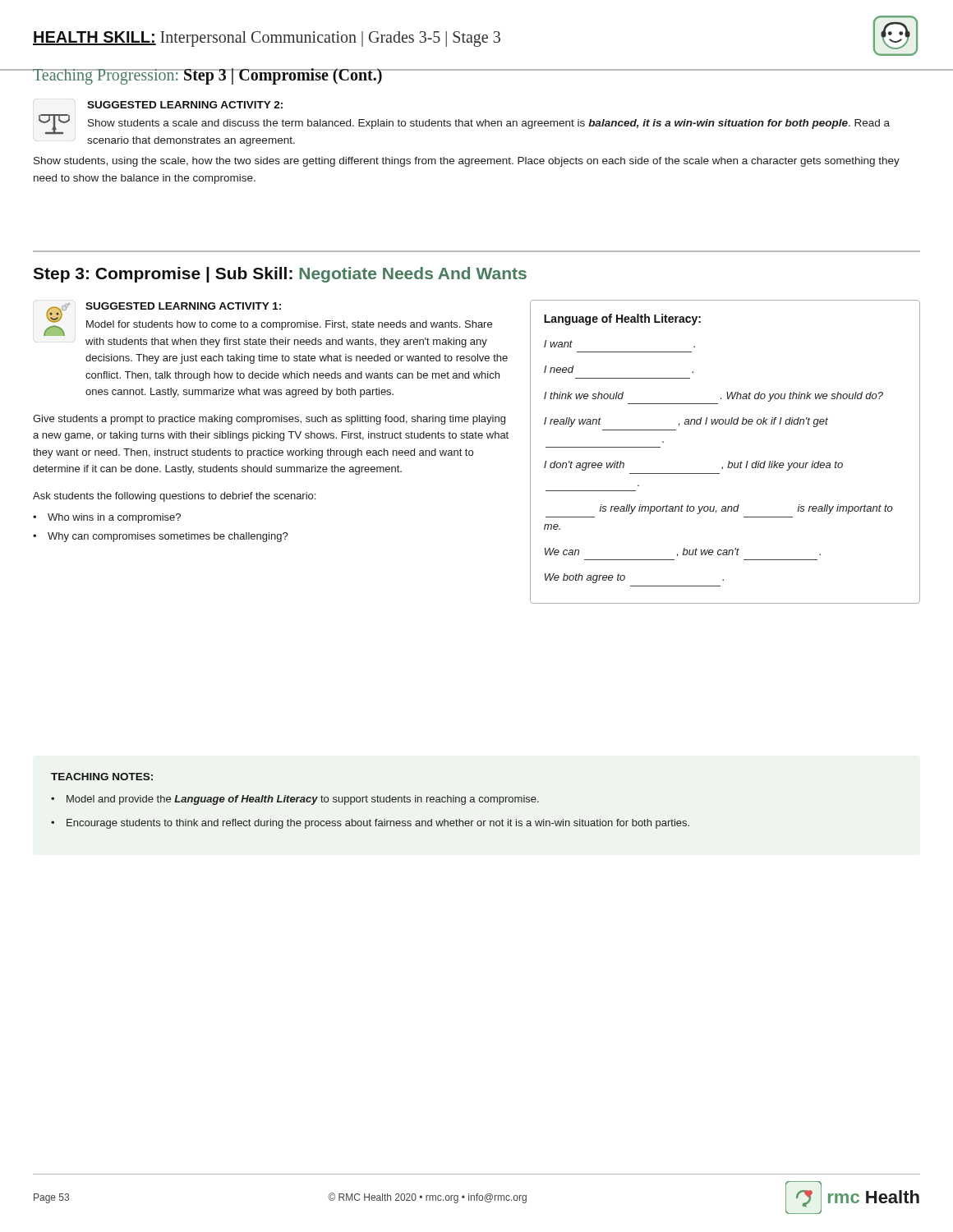
Task: Select the list item that reads "Model and provide the Language"
Action: point(303,799)
